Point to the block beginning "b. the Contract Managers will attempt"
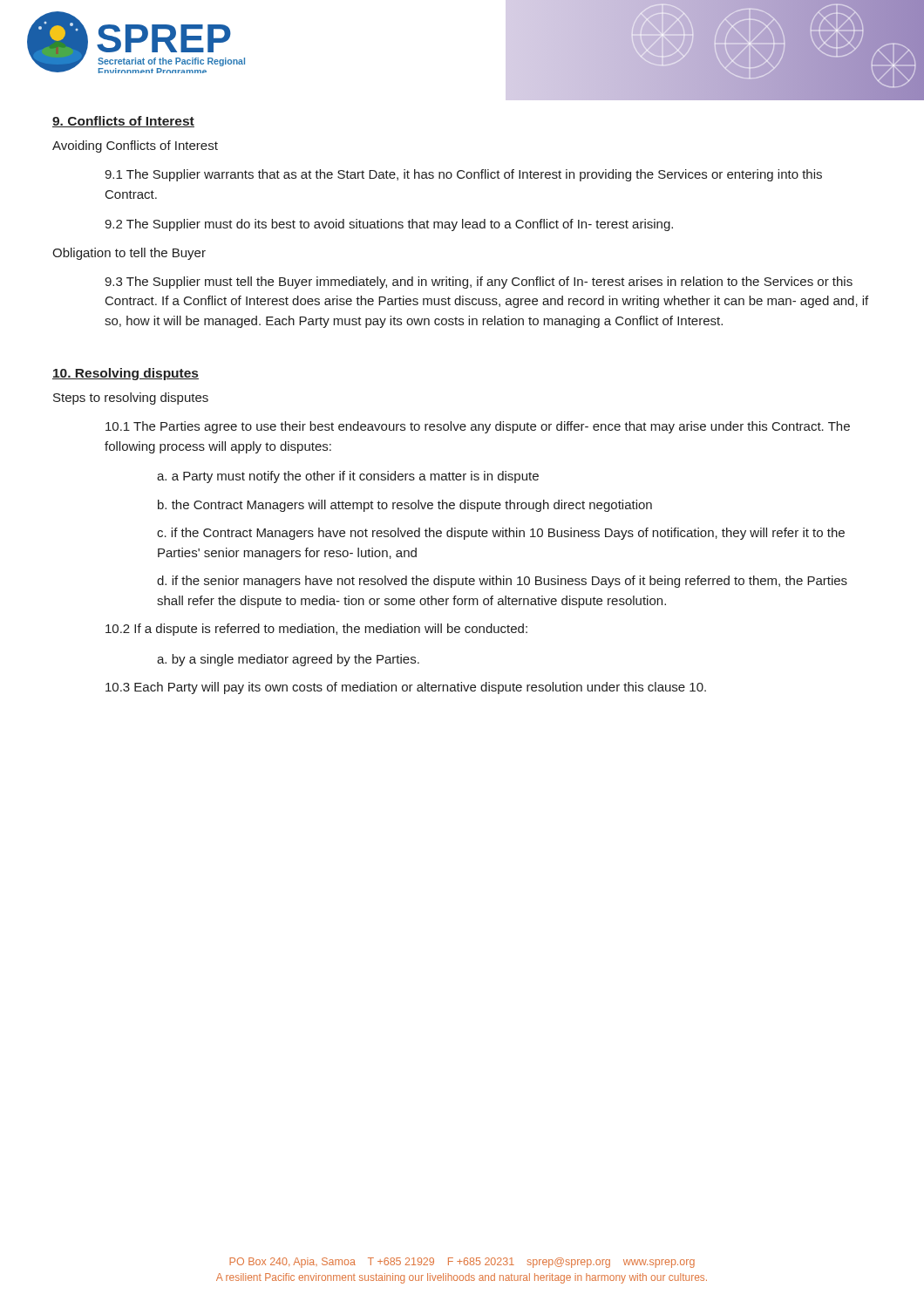This screenshot has width=924, height=1308. click(405, 504)
